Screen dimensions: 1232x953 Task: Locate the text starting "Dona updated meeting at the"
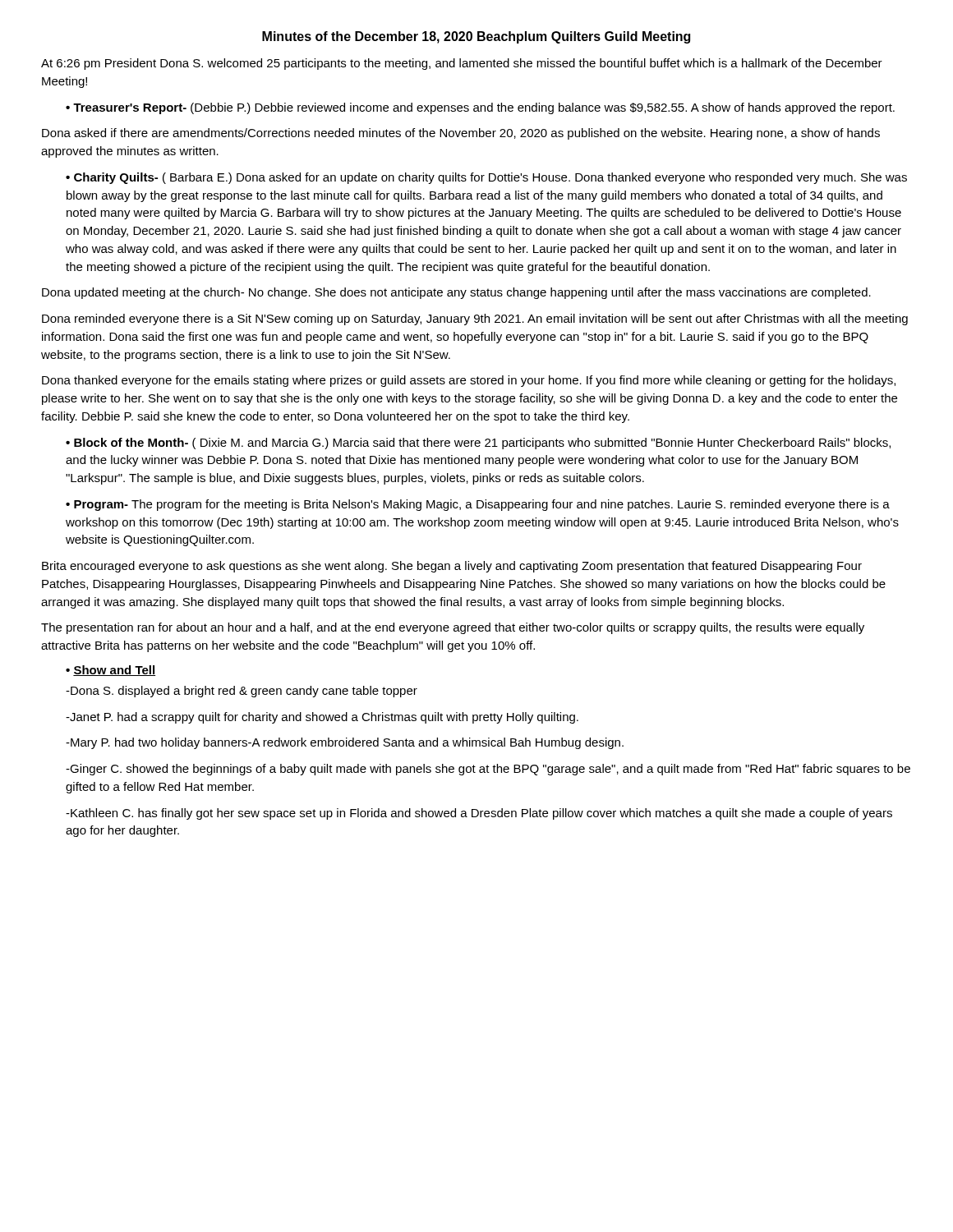(x=456, y=292)
